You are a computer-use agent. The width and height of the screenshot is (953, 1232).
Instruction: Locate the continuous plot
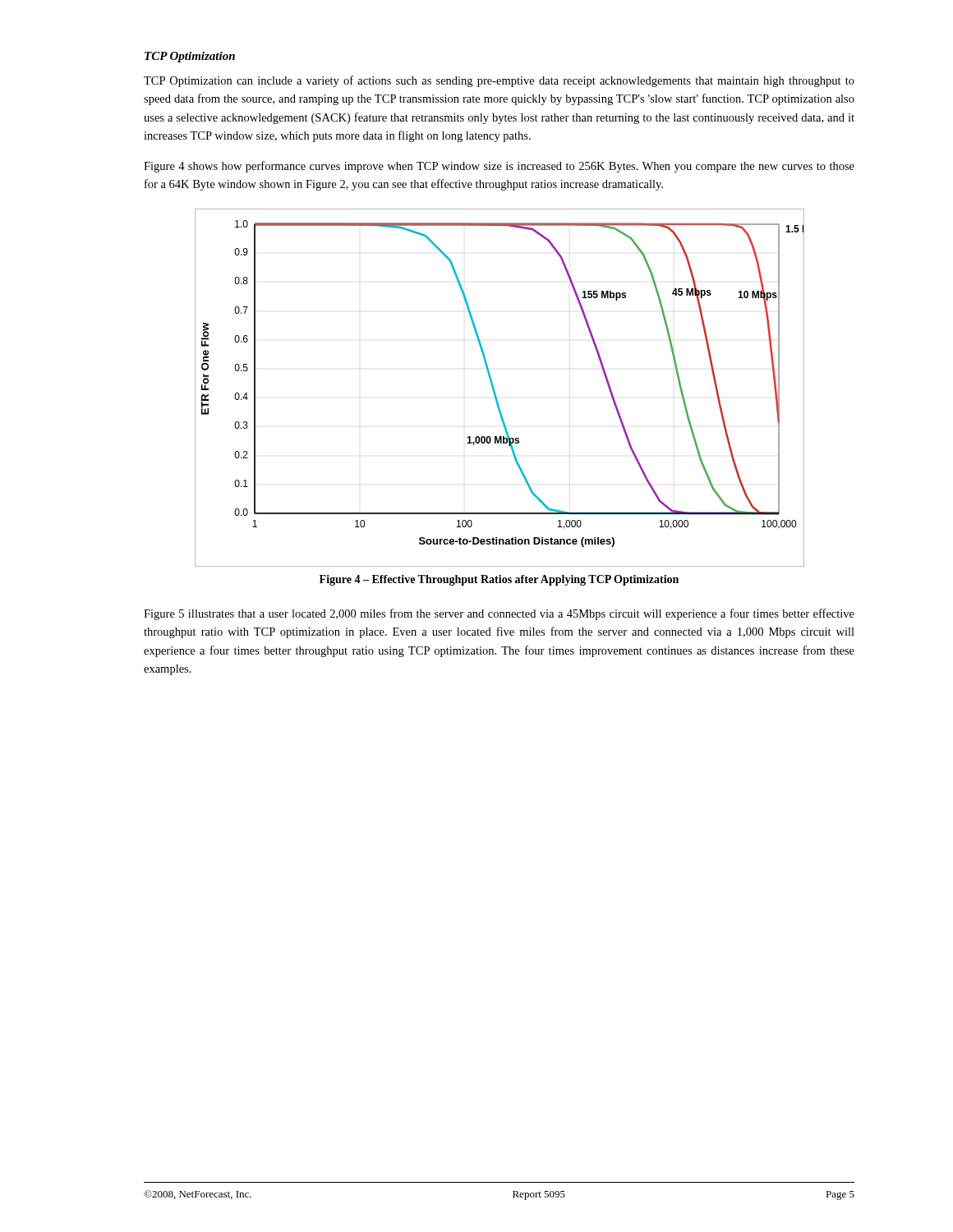click(x=499, y=388)
